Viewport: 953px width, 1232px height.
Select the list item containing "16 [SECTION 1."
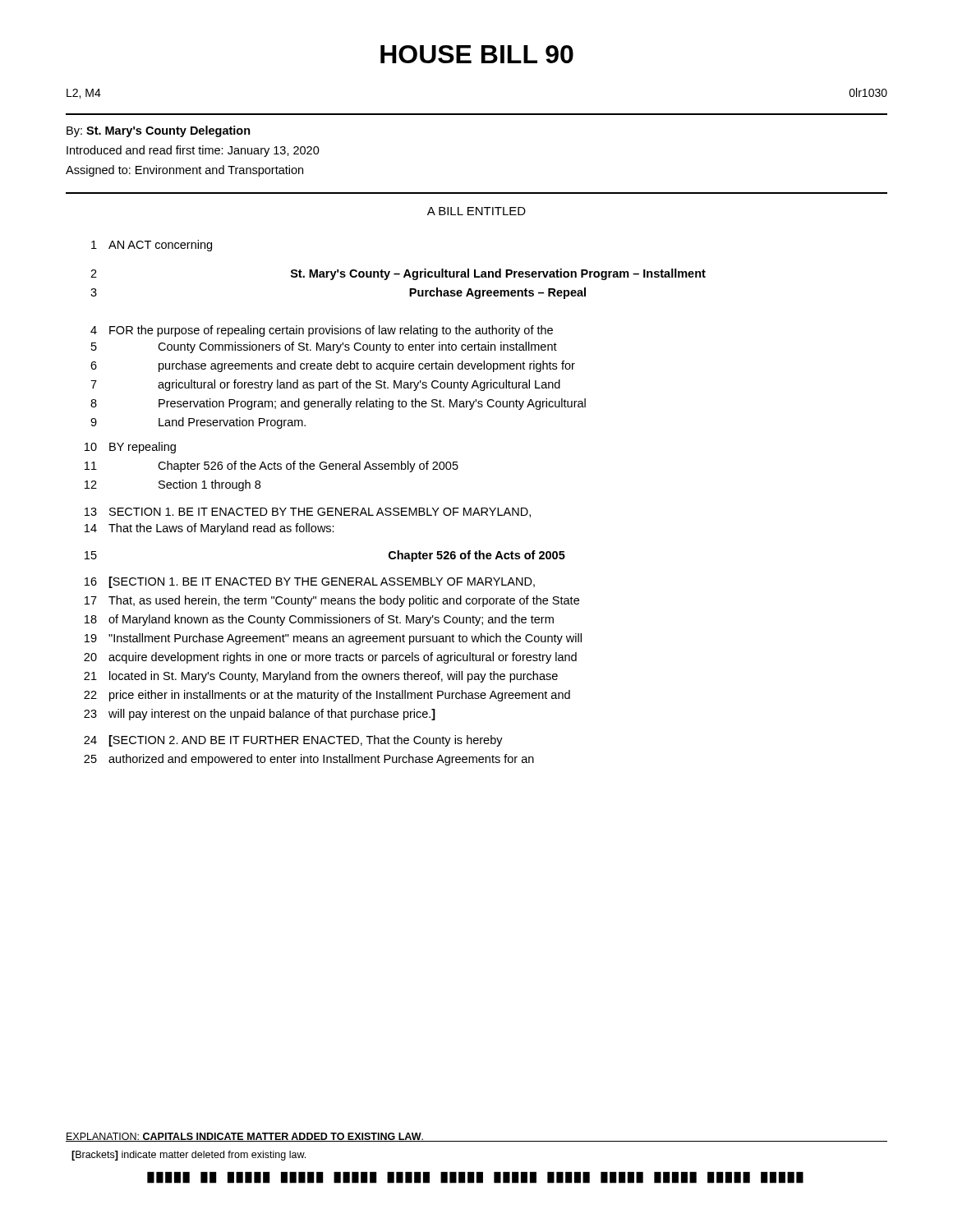pyautogui.click(x=476, y=582)
